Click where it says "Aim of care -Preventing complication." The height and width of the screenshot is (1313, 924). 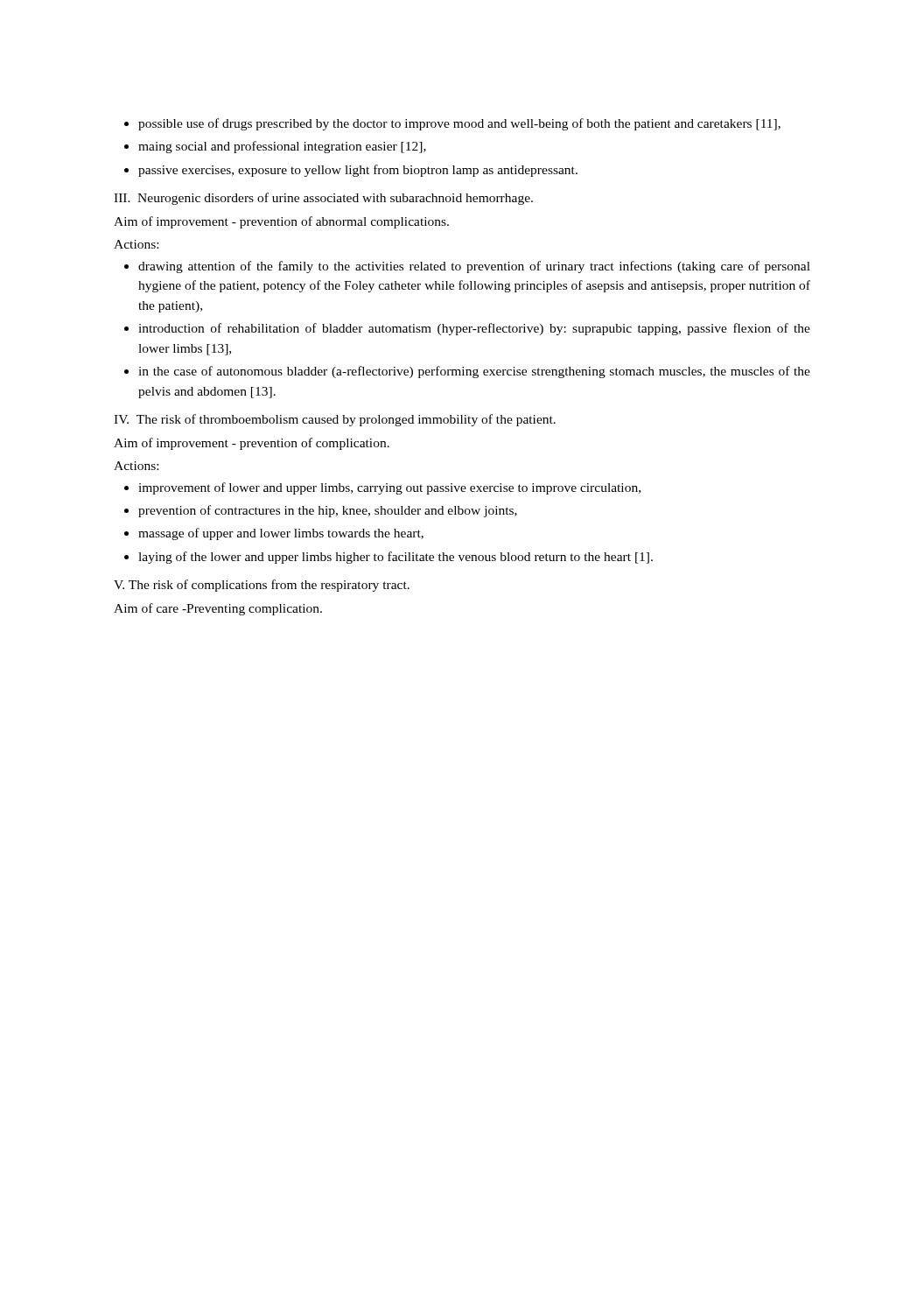(218, 608)
